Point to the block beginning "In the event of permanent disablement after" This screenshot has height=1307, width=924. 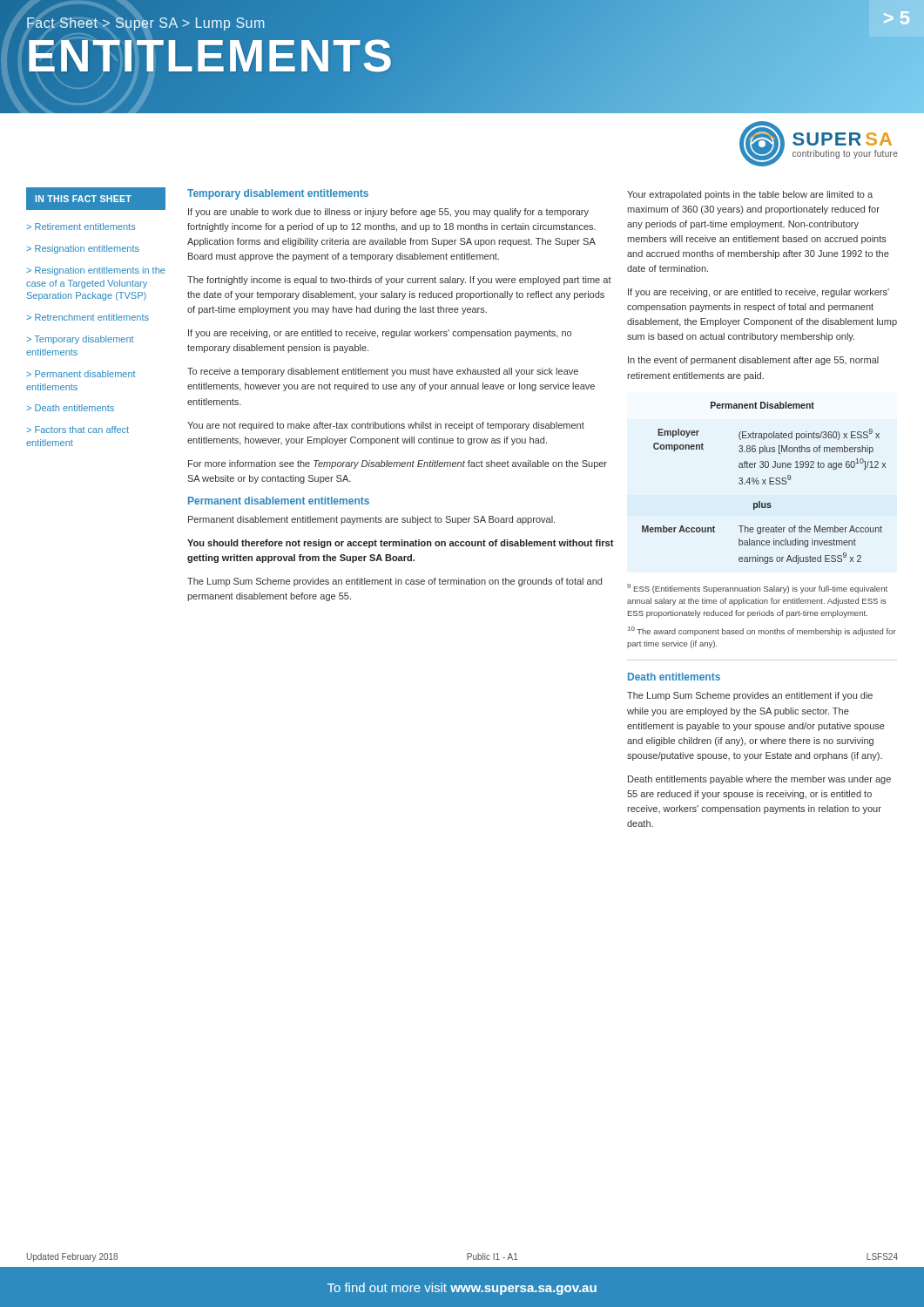coord(753,368)
